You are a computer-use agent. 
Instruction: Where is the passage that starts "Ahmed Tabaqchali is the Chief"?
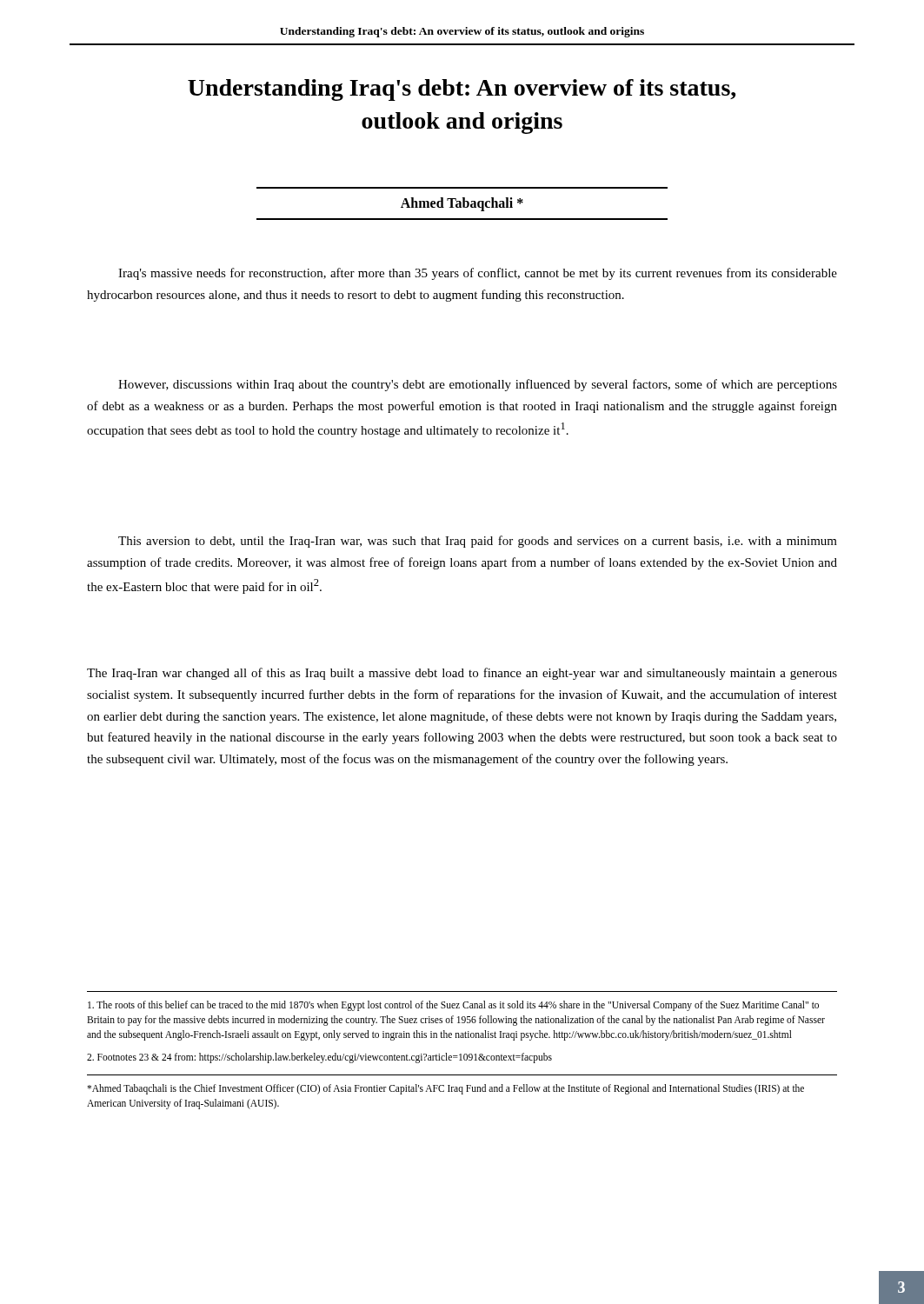446,1095
